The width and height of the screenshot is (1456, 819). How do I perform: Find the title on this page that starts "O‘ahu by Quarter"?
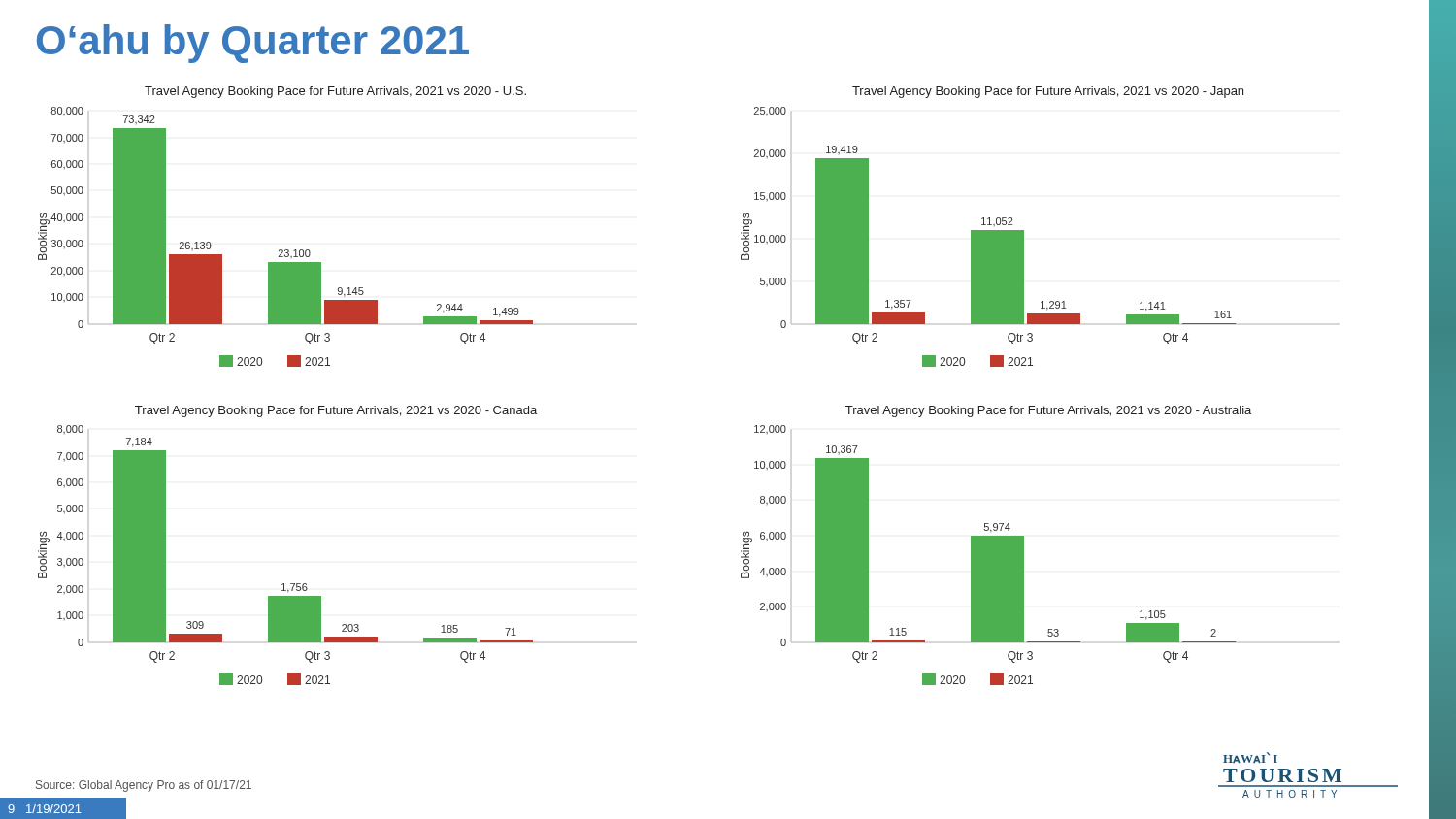[252, 40]
